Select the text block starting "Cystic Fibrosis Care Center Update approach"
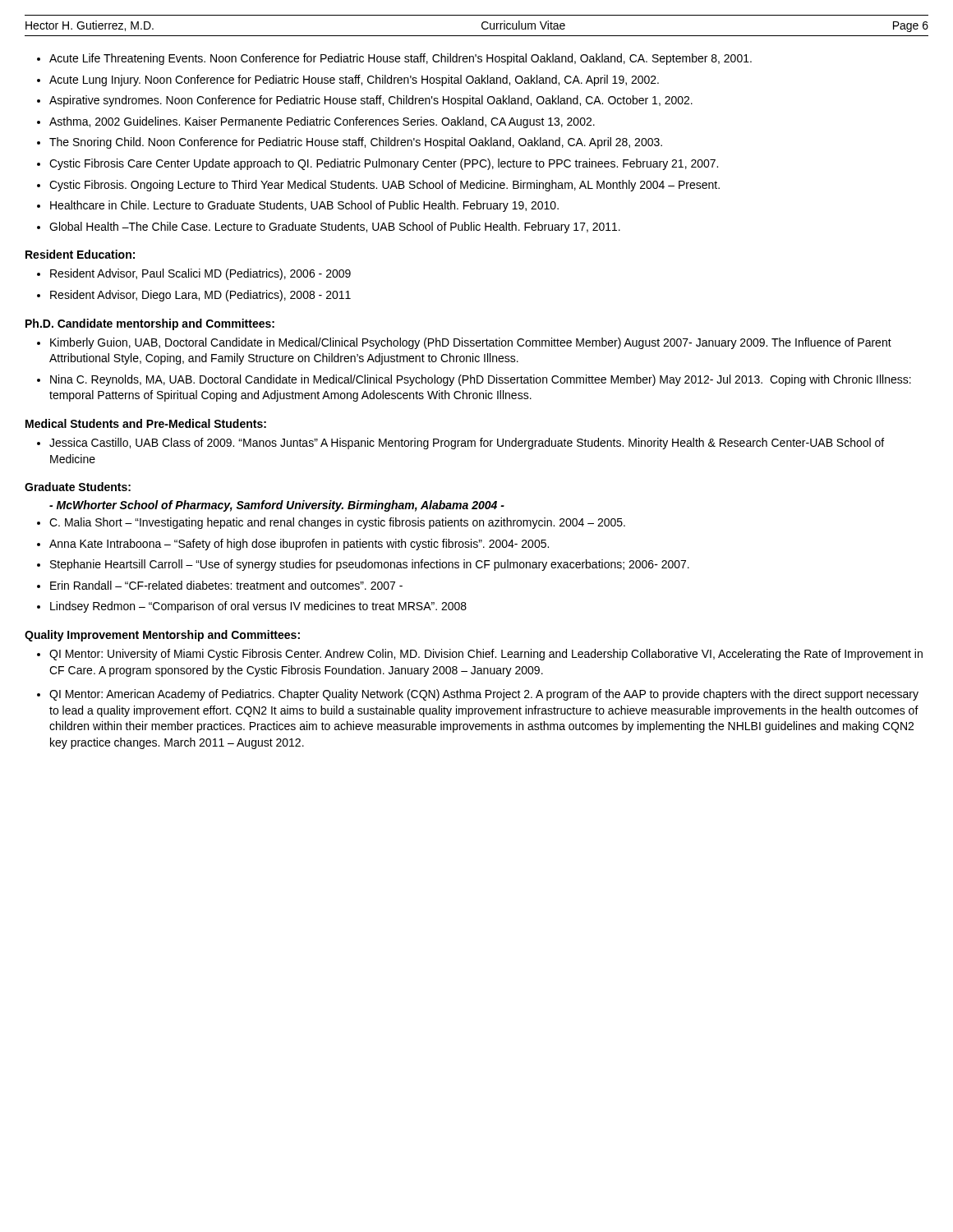 (x=384, y=163)
